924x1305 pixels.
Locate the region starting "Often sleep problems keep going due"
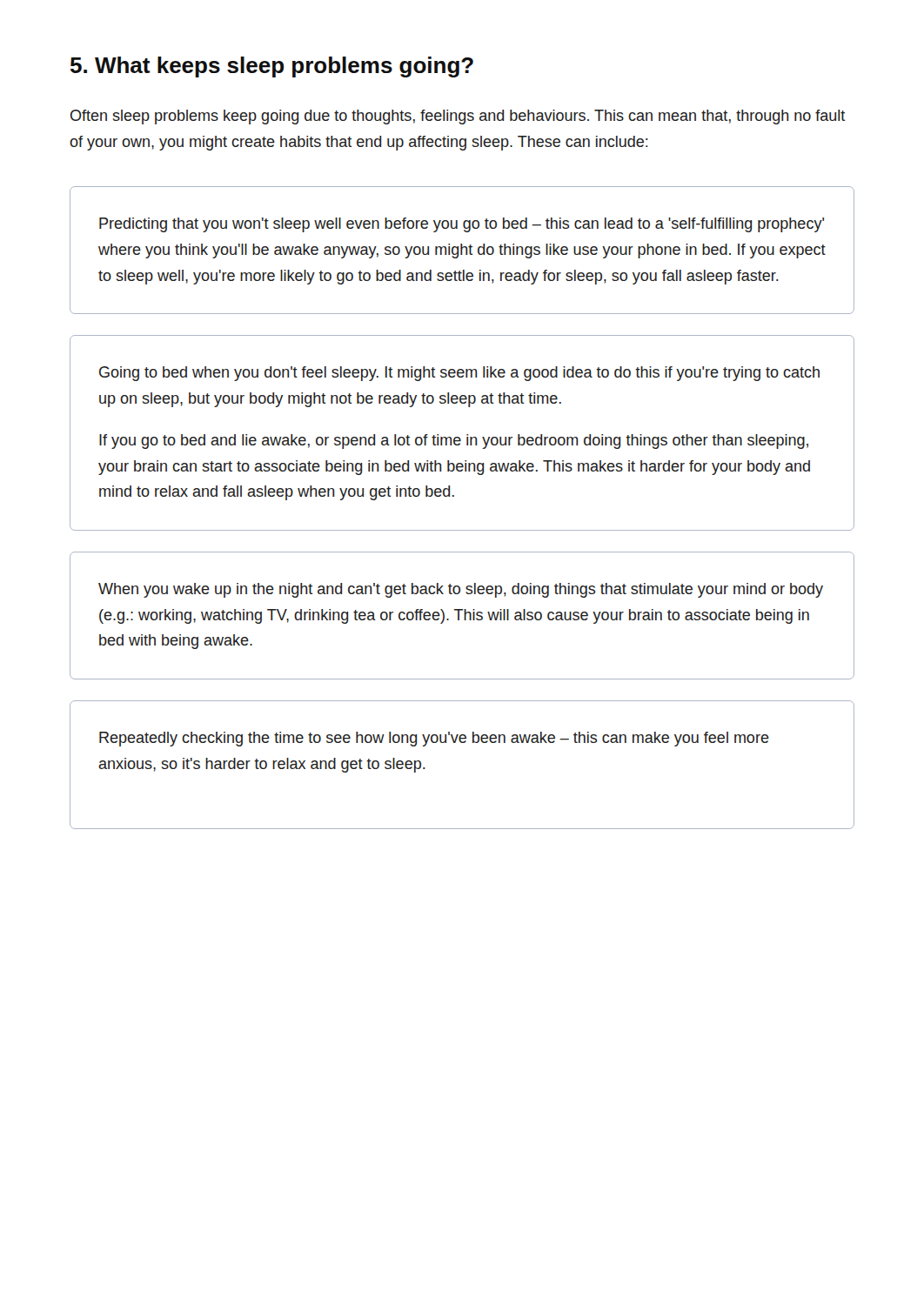tap(457, 129)
